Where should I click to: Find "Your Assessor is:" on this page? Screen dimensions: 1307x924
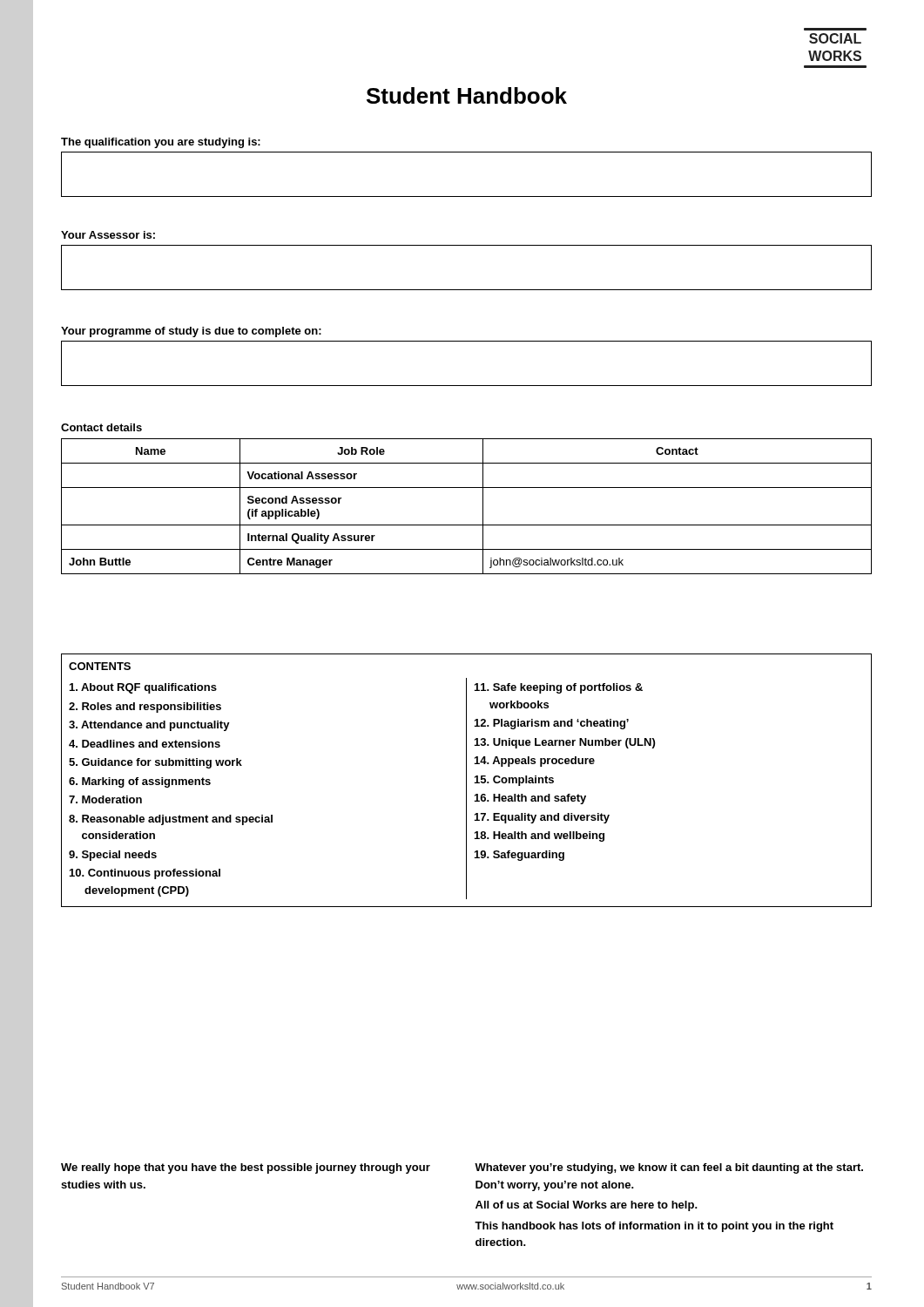[466, 259]
